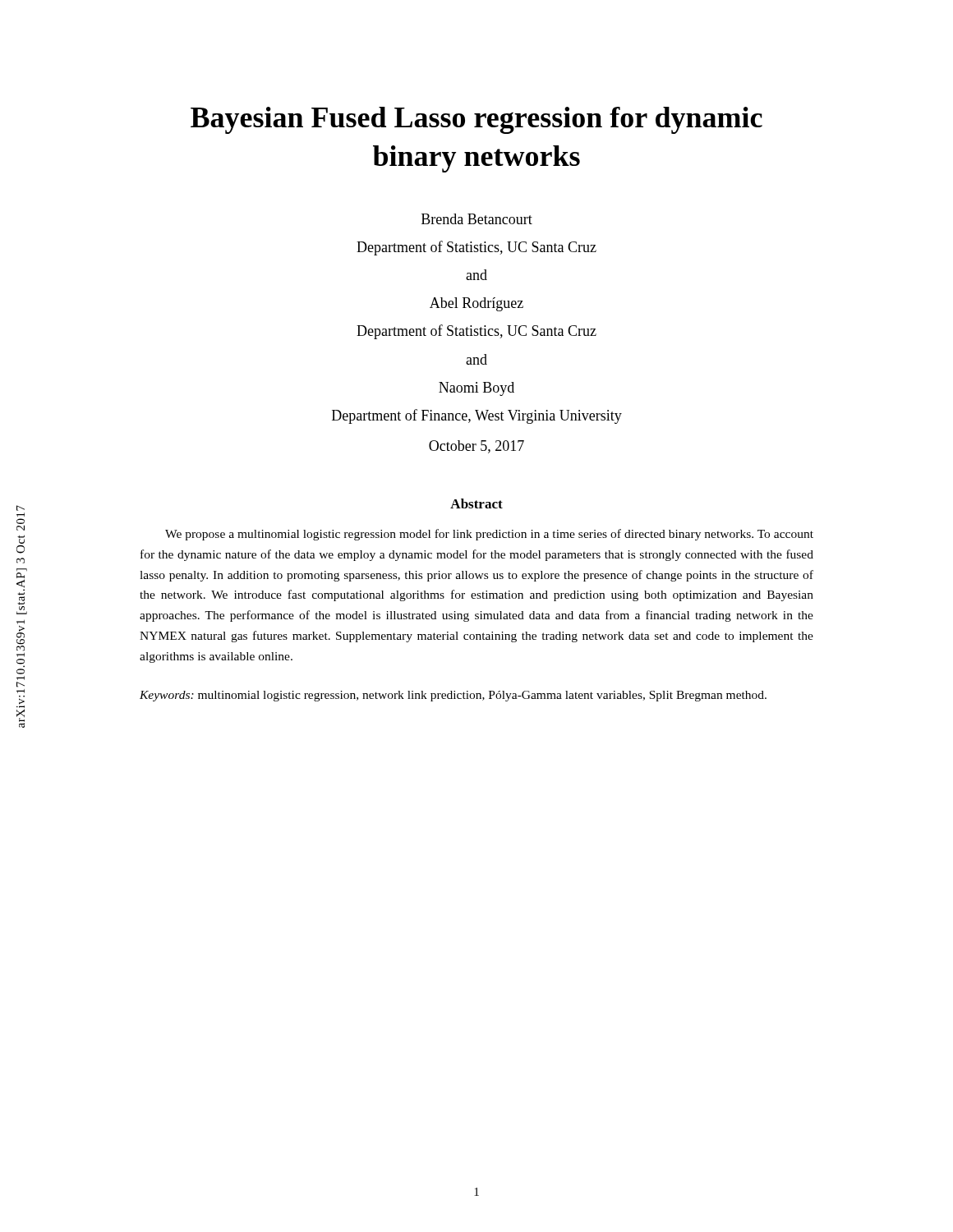Navigate to the element starting "Keywords: multinomial logistic regression,"
Screen dimensions: 1232x953
453,694
